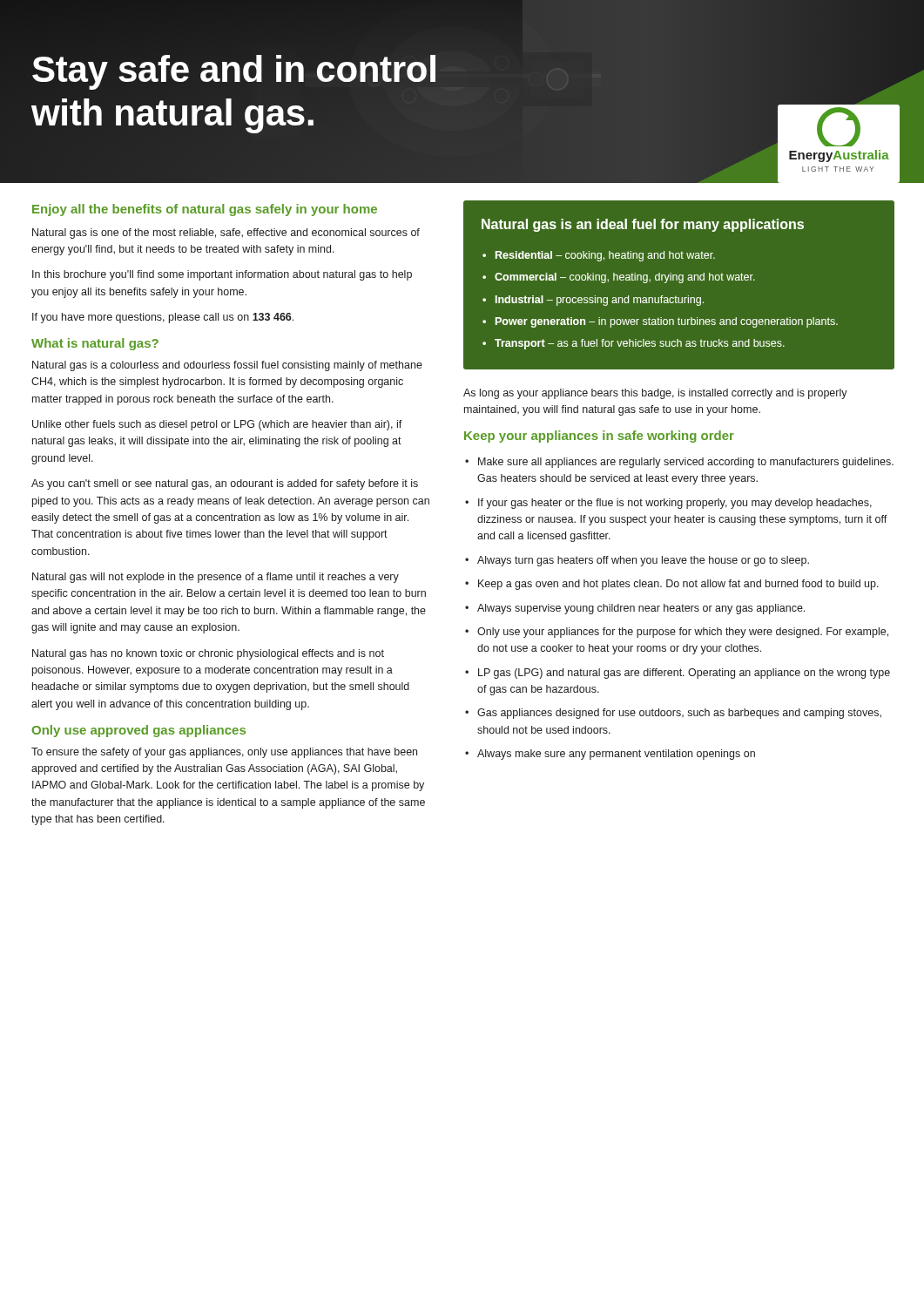This screenshot has height=1307, width=924.
Task: Locate the block of text that opens with "Natural gas is one"
Action: click(232, 241)
